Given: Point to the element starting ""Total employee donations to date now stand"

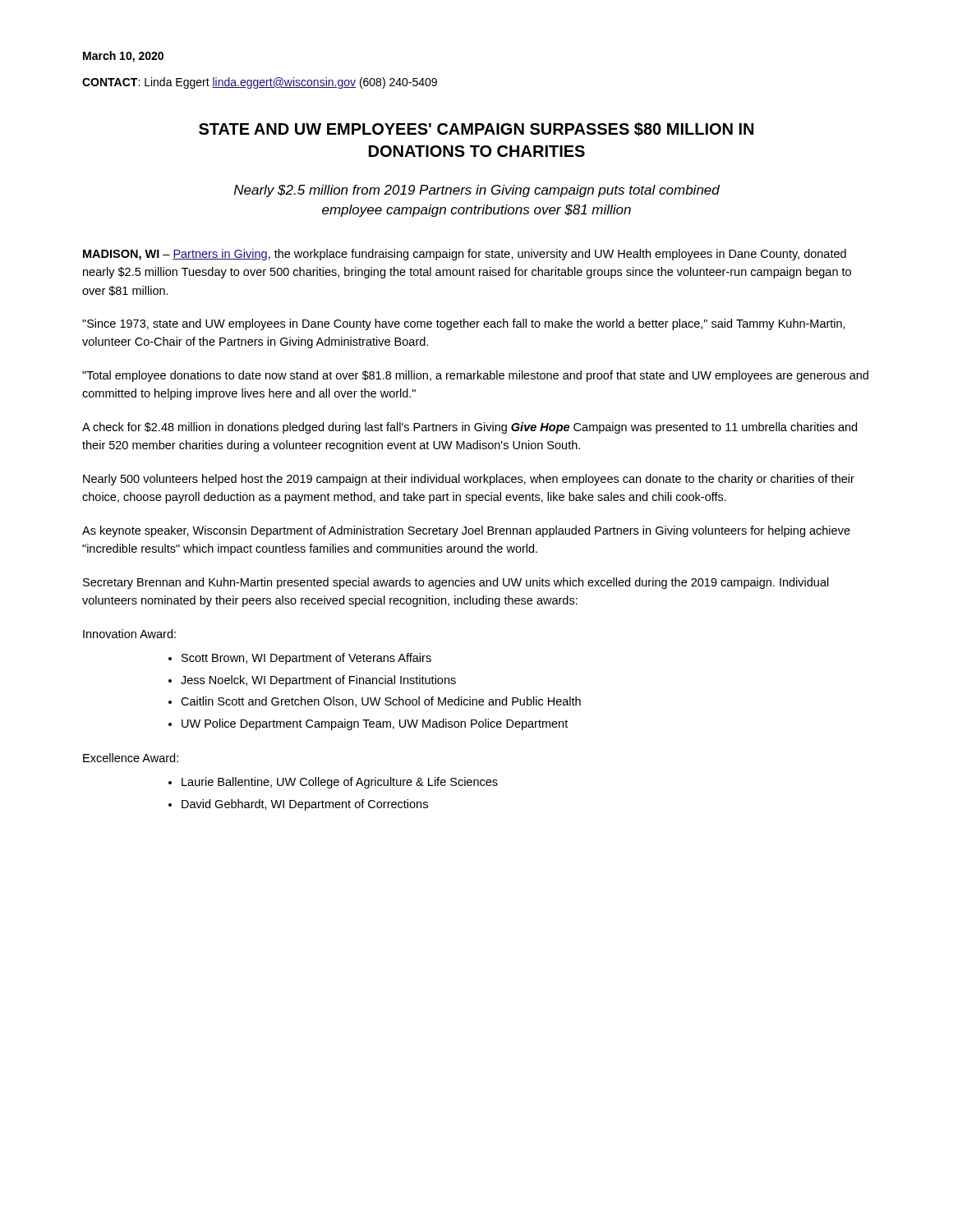Looking at the screenshot, I should coord(476,385).
